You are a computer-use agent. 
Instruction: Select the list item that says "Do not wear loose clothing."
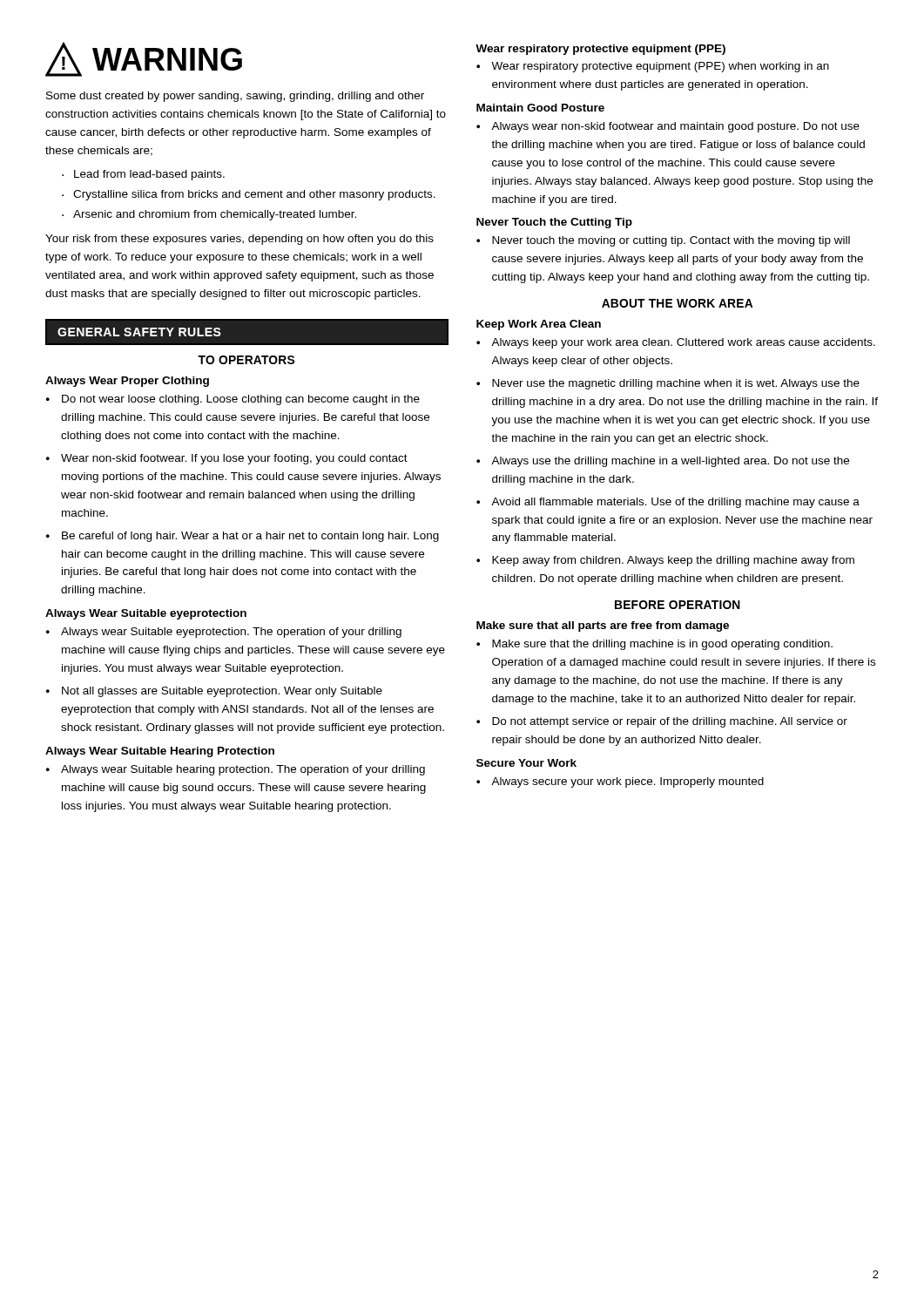tap(245, 417)
